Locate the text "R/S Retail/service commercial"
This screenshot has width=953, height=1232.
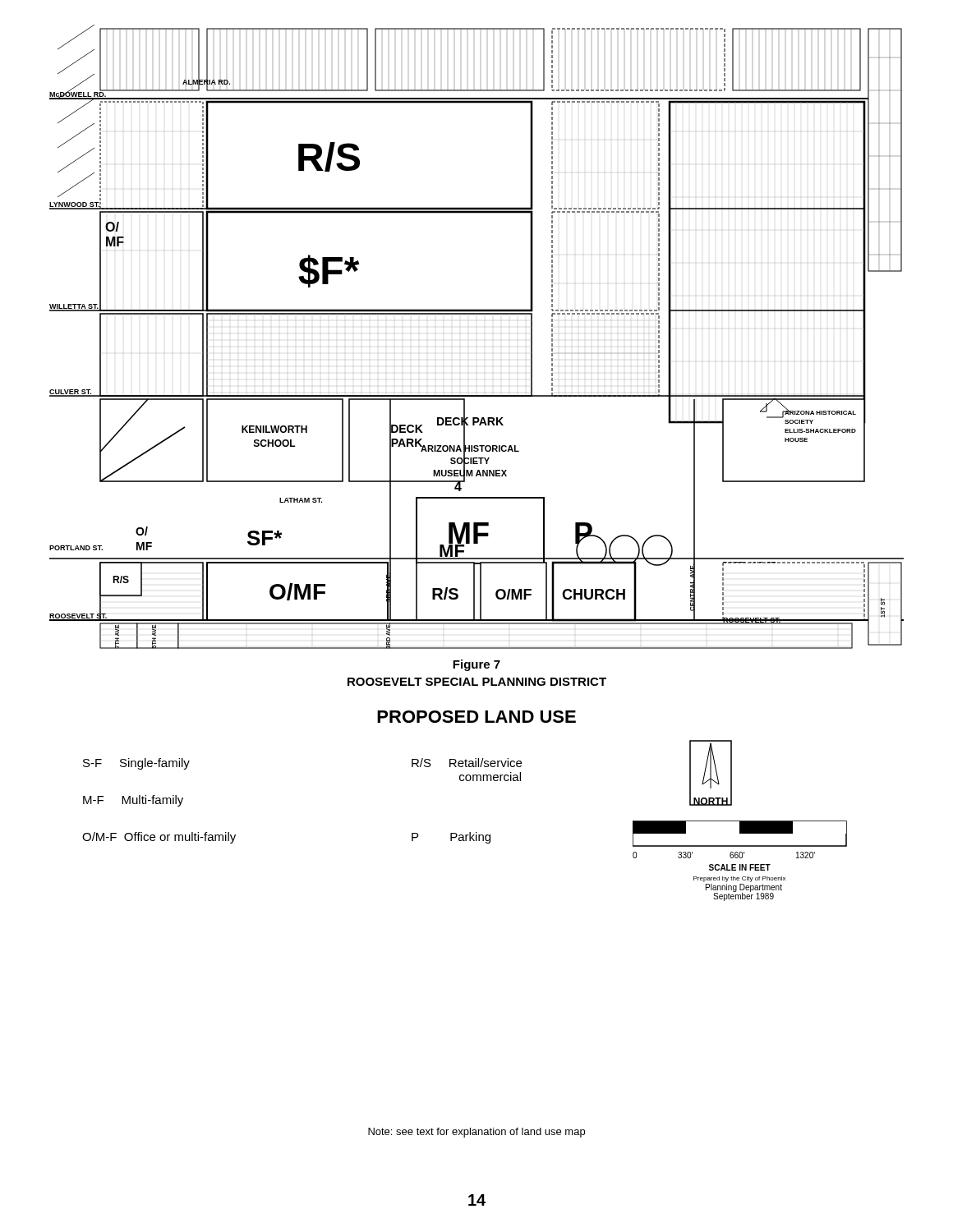click(x=467, y=770)
